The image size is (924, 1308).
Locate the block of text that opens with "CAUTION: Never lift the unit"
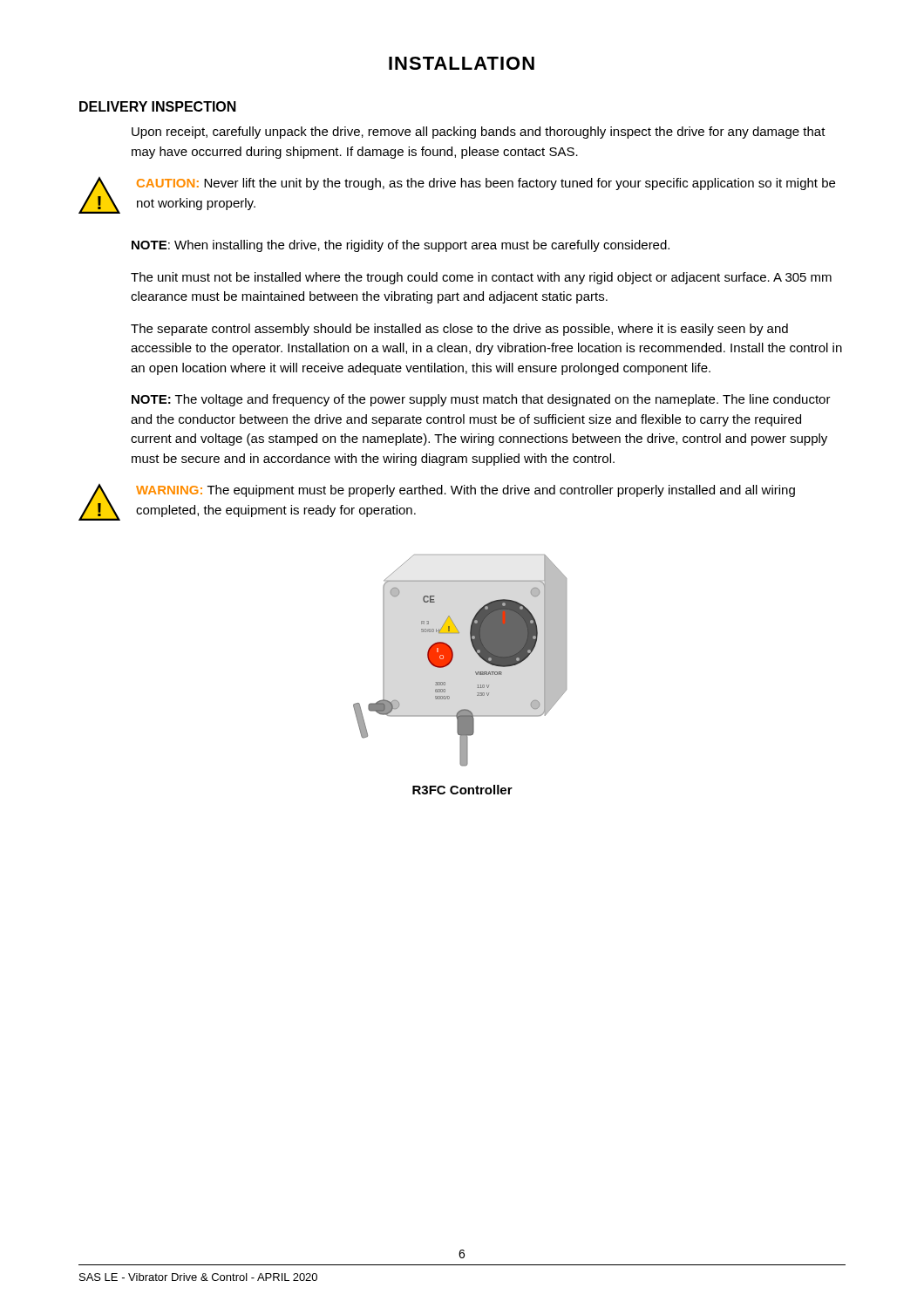(x=486, y=192)
